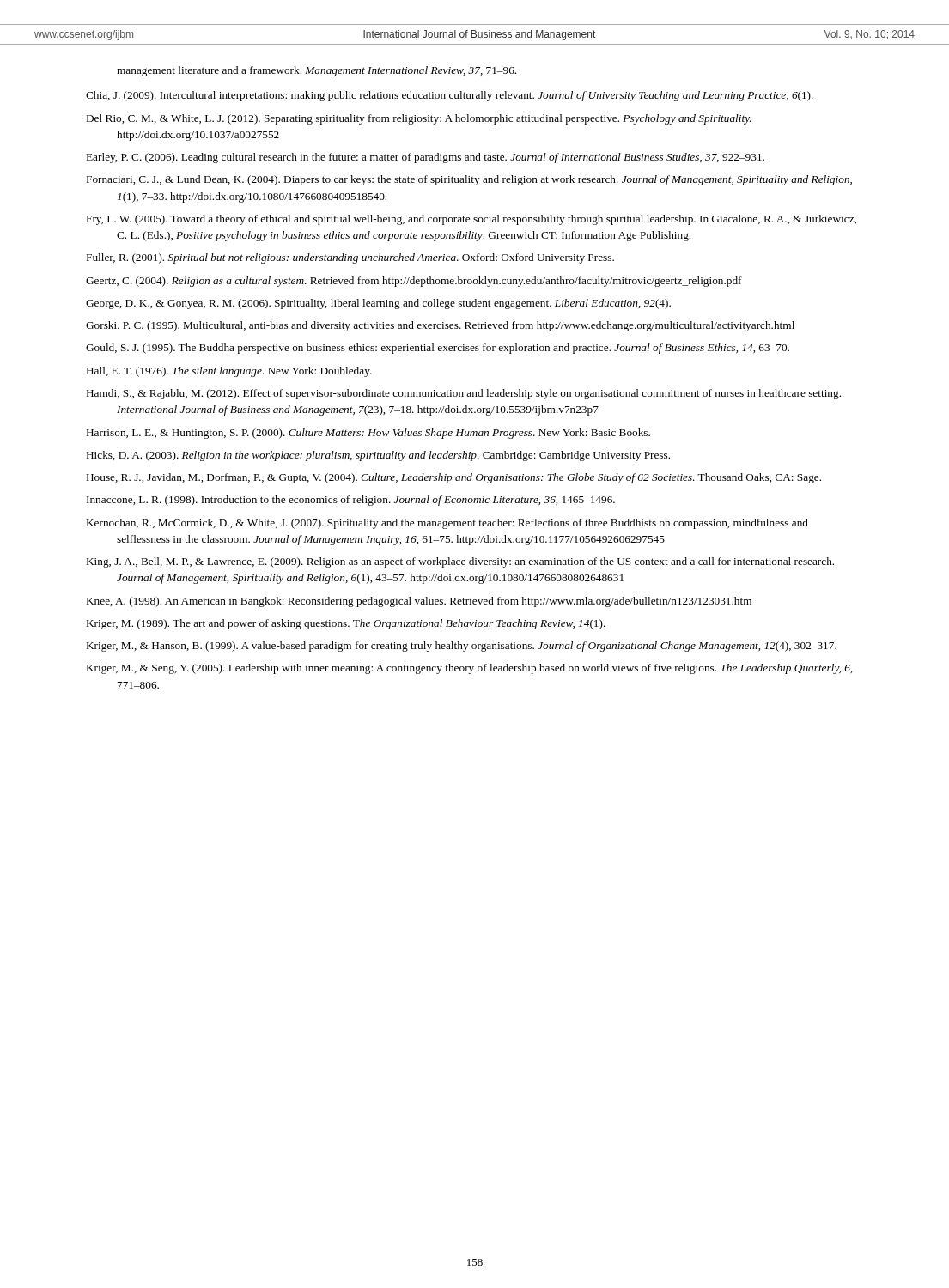The height and width of the screenshot is (1288, 949).
Task: Locate the block starting "Chia, J. (2009). Intercultural interpretations: making public relations"
Action: point(450,95)
